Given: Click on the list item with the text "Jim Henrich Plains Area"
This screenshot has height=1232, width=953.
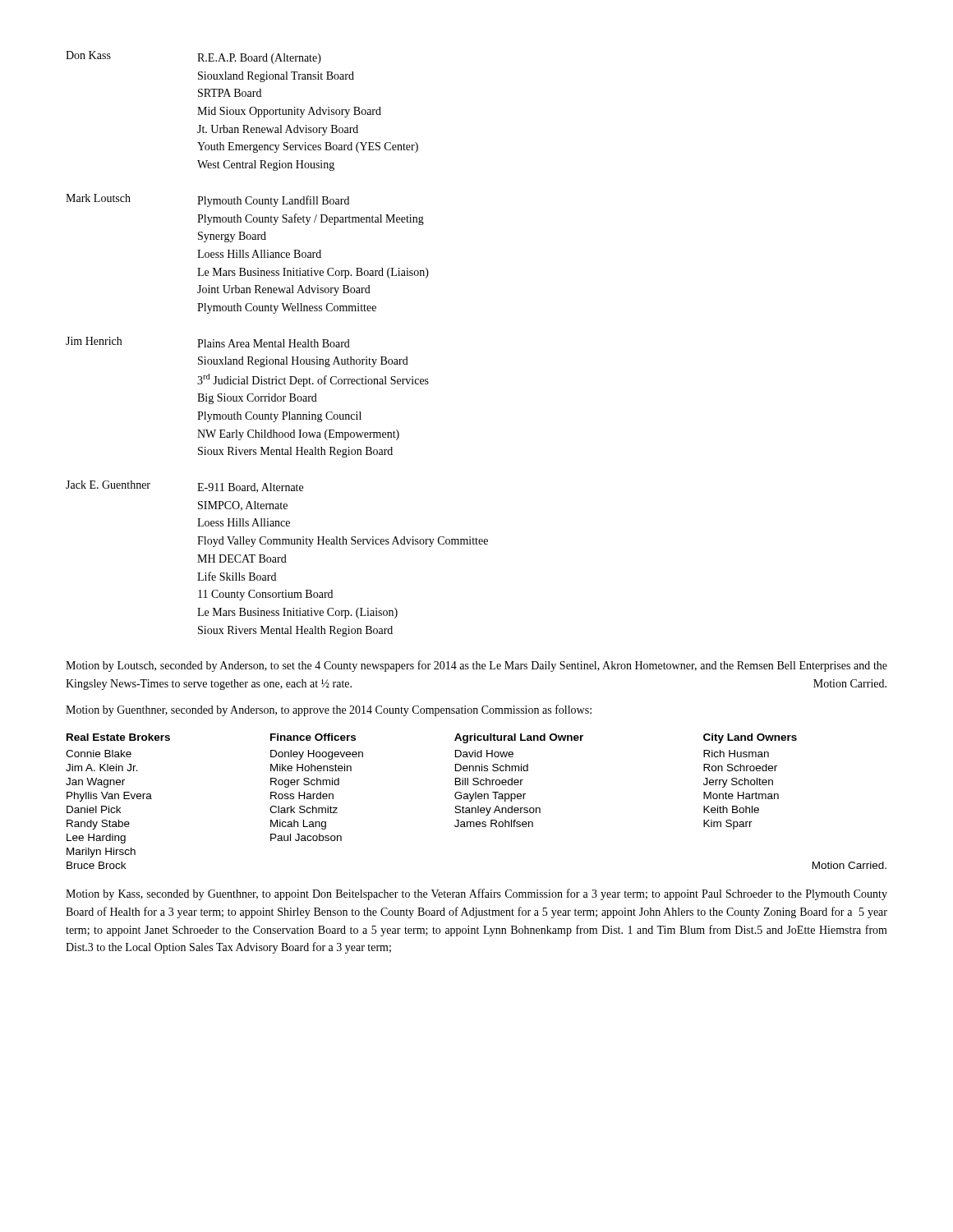Looking at the screenshot, I should click(208, 342).
